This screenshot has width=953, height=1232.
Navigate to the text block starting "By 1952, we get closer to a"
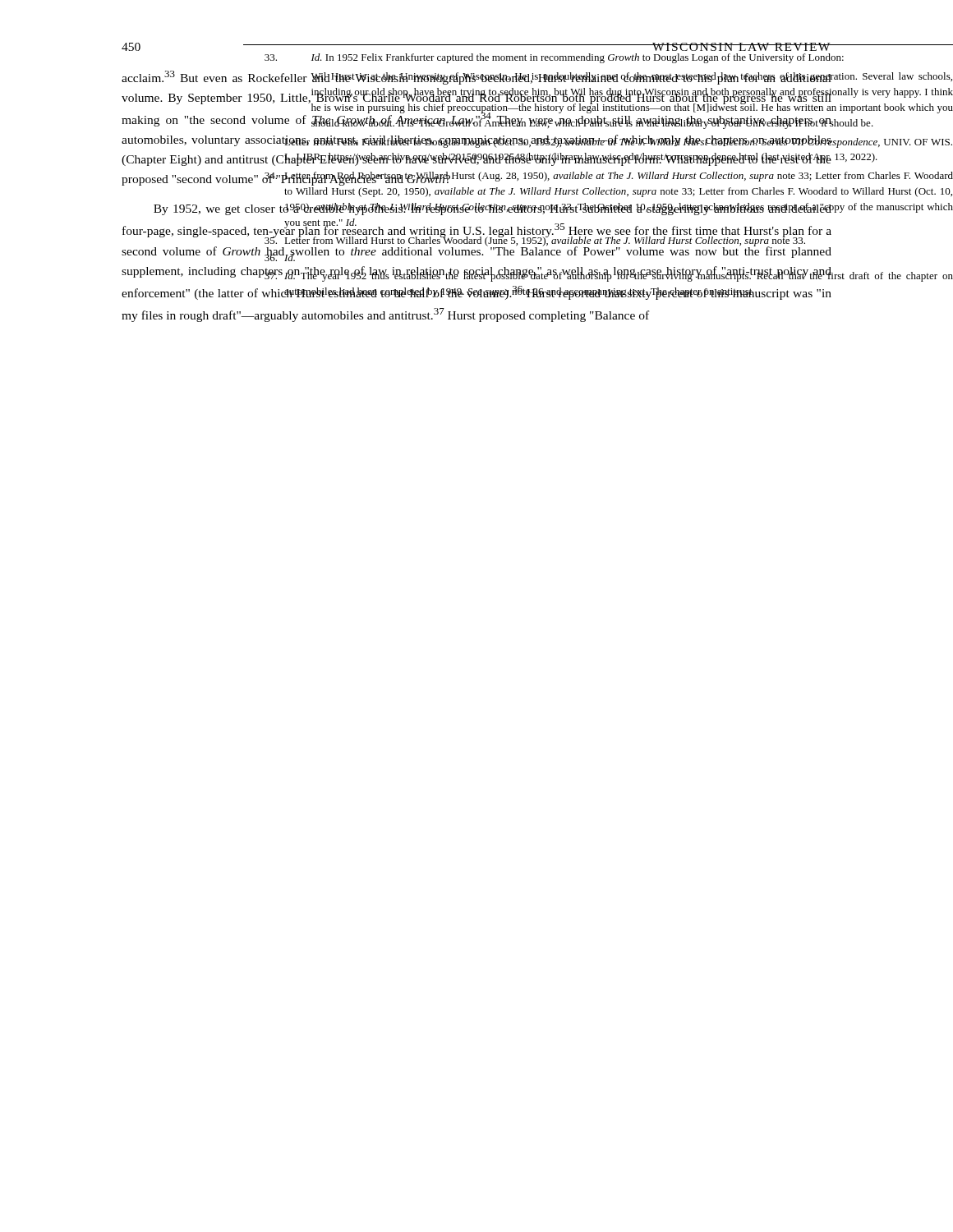click(x=476, y=262)
